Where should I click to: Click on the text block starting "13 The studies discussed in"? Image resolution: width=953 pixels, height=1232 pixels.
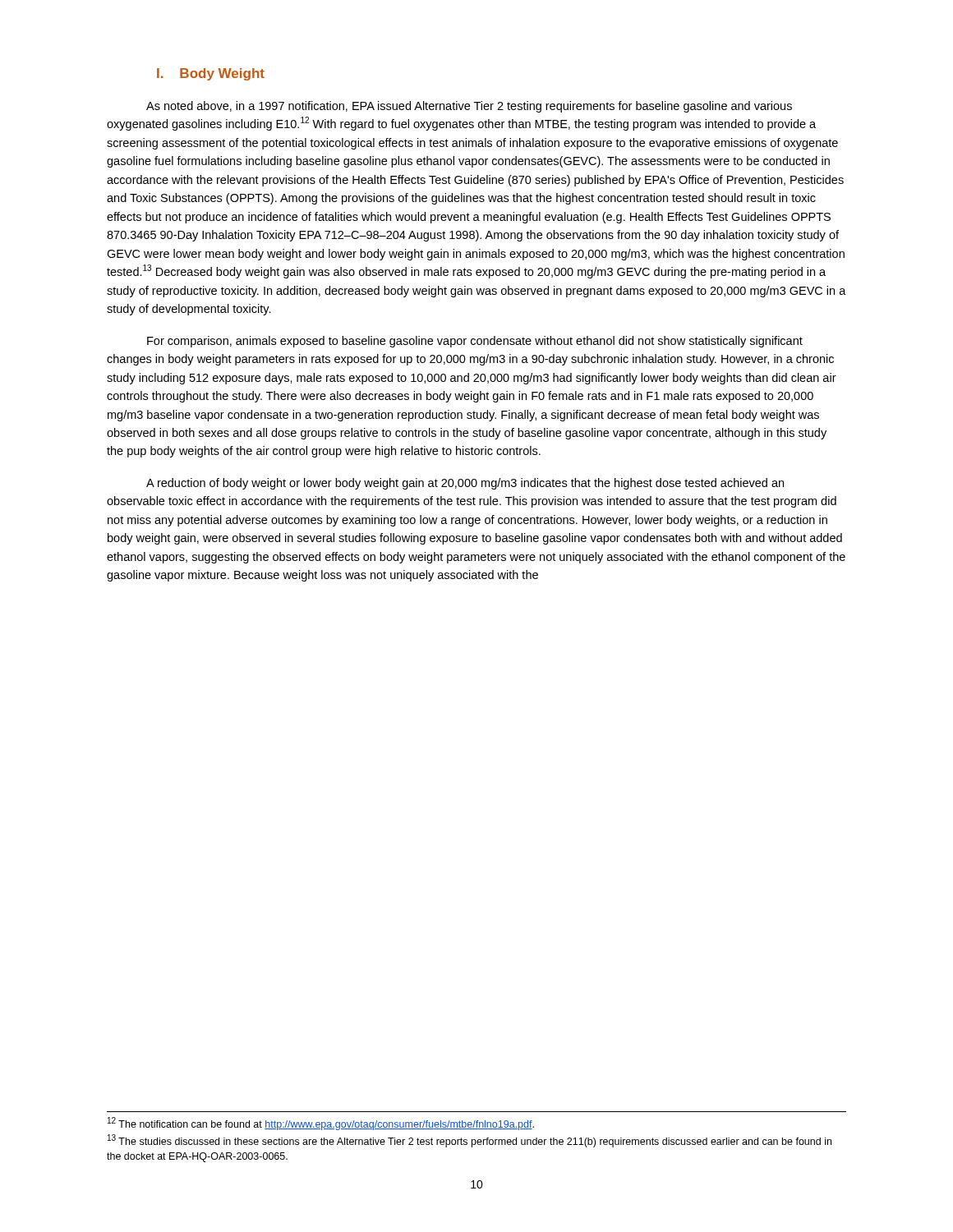(469, 1148)
